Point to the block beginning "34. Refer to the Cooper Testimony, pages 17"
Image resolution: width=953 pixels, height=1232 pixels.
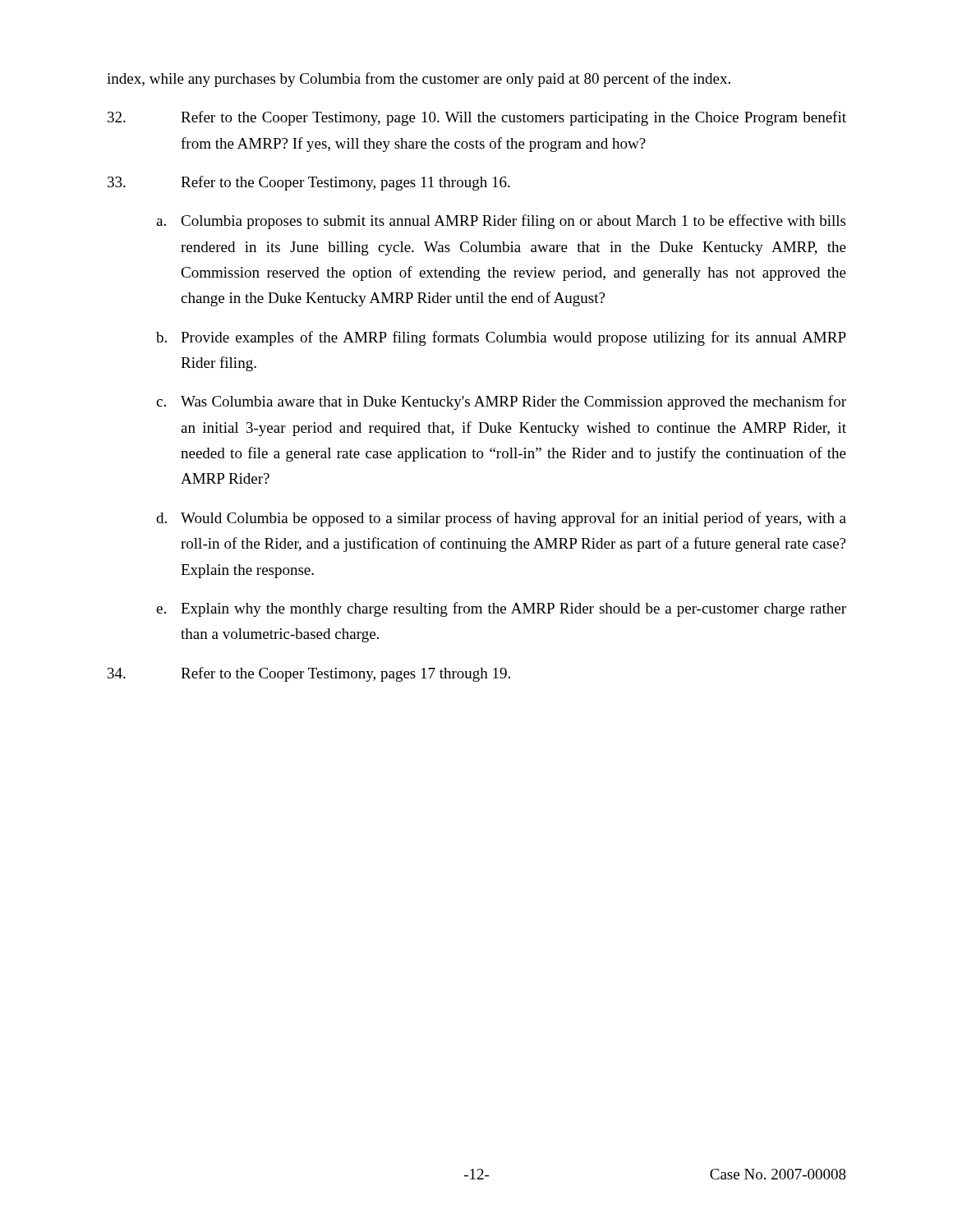click(x=476, y=673)
